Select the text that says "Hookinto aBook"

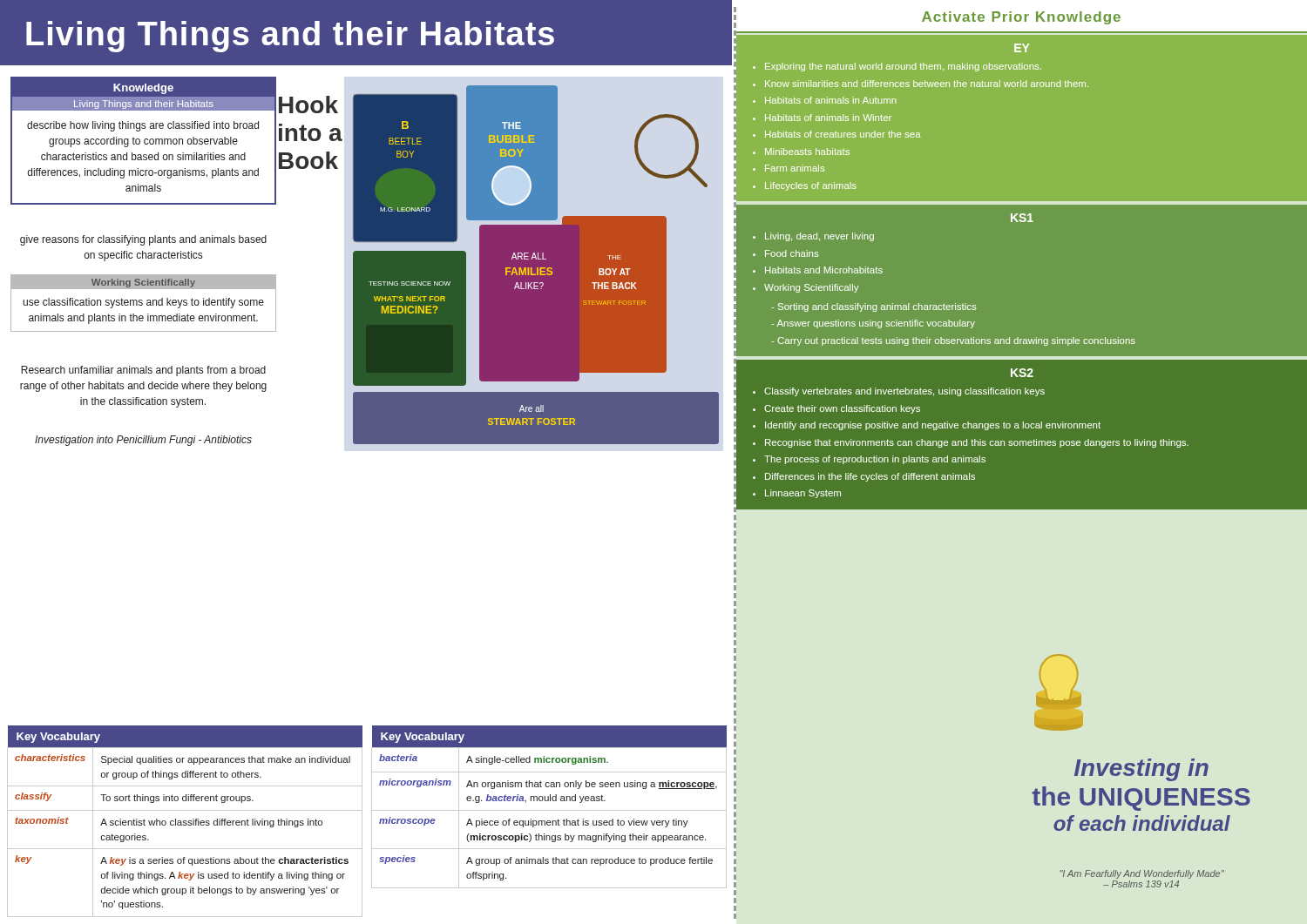coord(310,133)
